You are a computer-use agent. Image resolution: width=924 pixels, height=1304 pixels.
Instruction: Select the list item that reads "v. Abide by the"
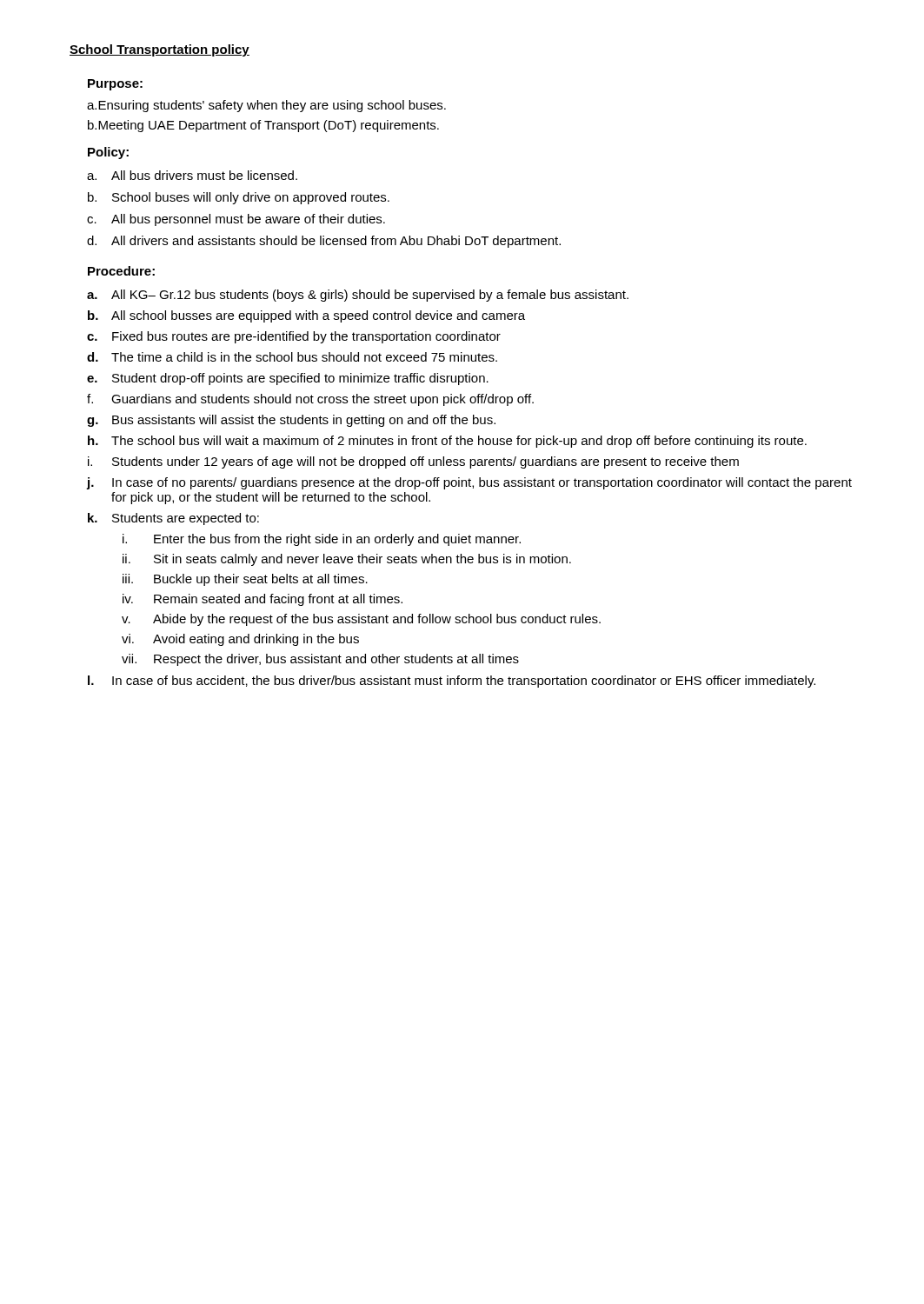point(488,619)
